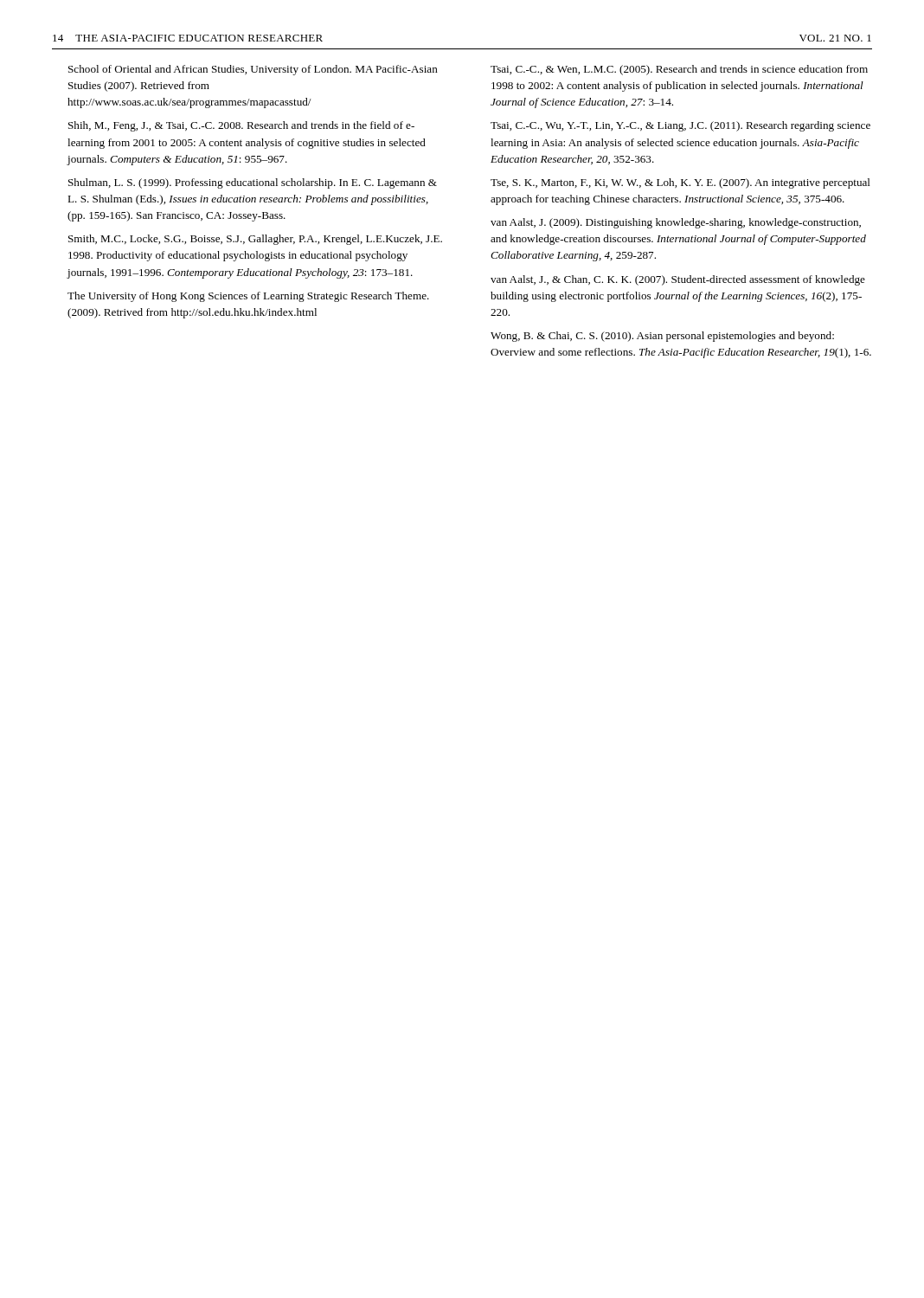Find the text starting "The University of Hong"
This screenshot has width=924, height=1298.
pyautogui.click(x=248, y=304)
